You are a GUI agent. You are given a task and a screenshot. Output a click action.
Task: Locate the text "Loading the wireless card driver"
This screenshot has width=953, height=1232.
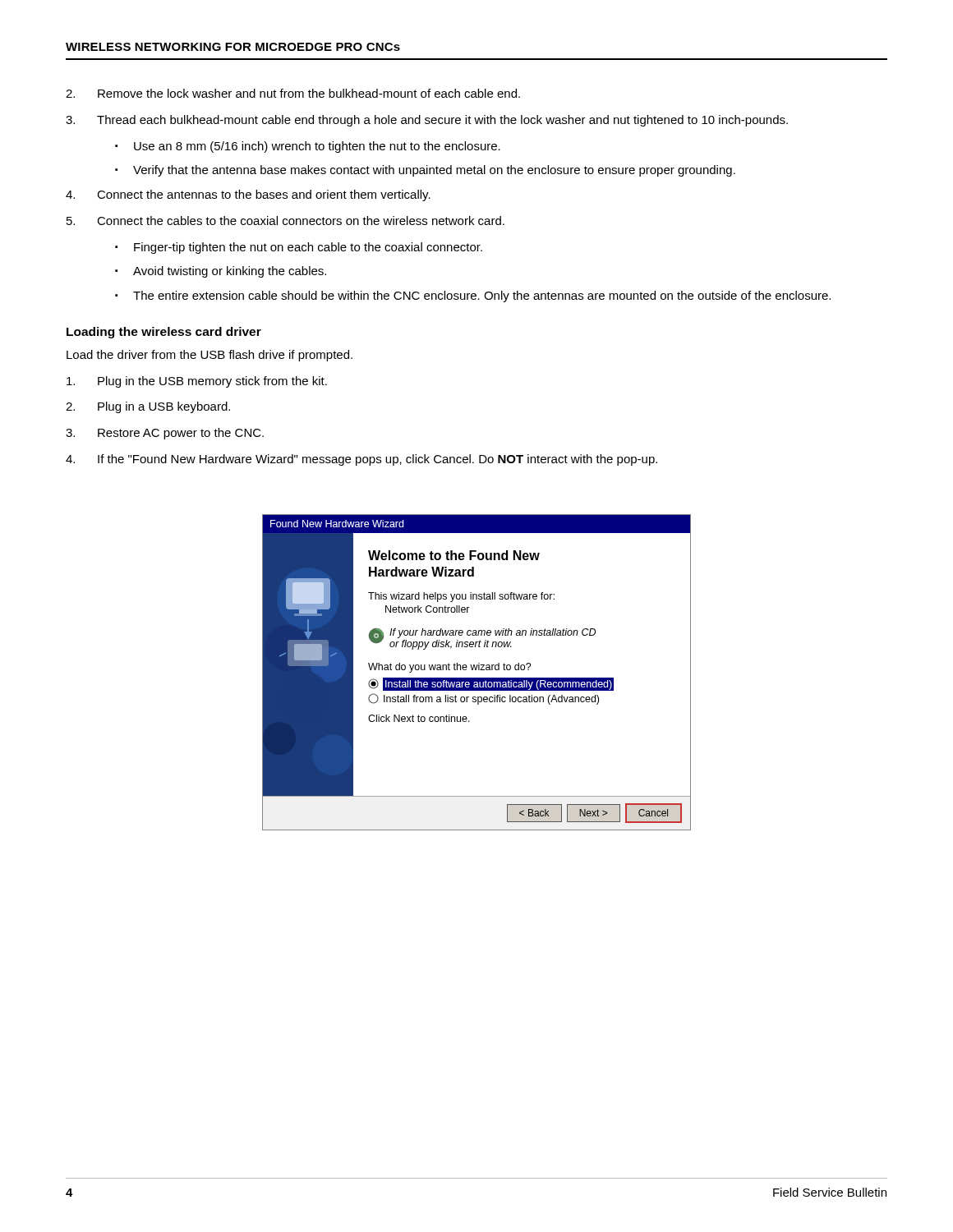tap(163, 331)
